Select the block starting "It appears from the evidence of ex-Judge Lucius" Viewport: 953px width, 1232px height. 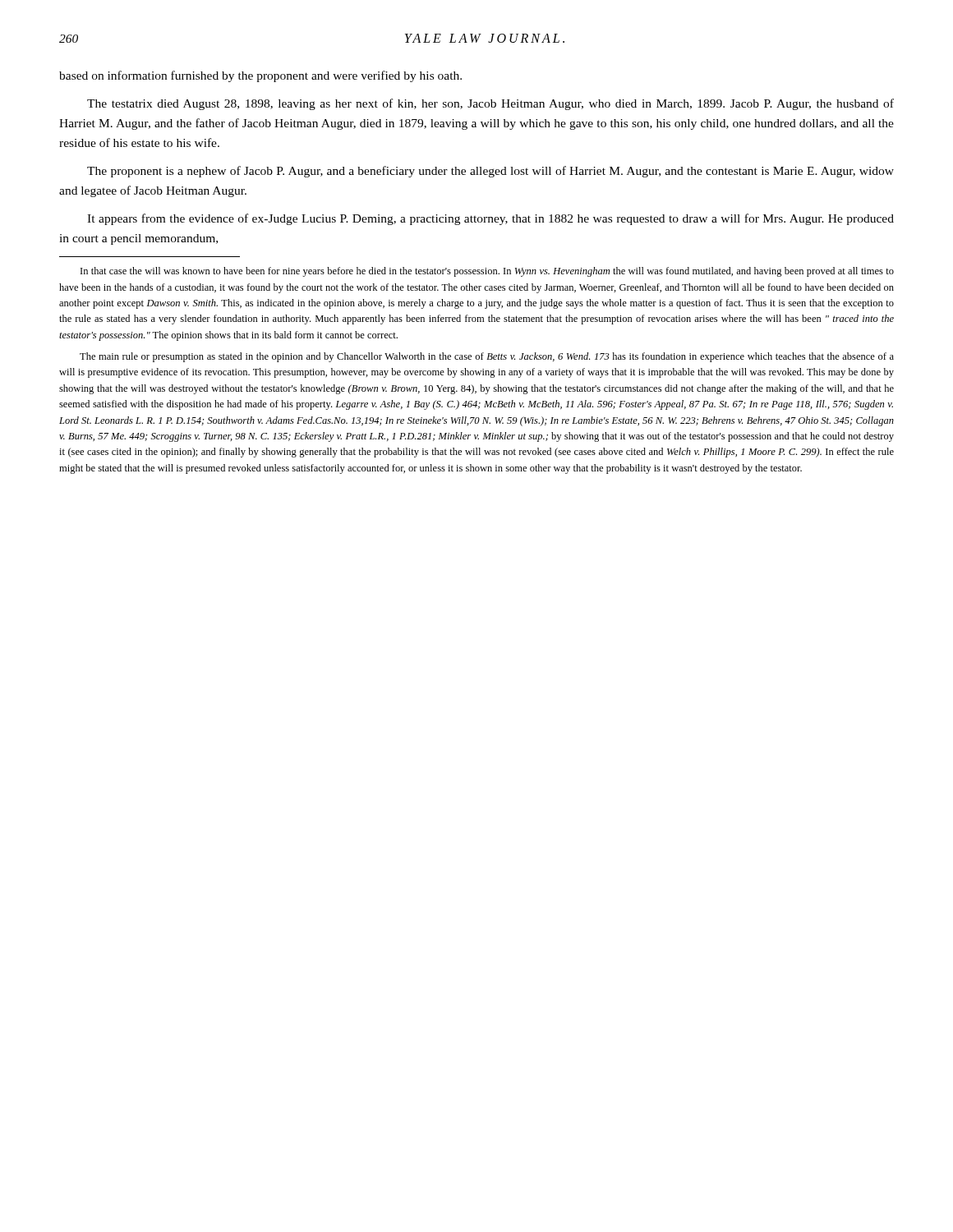[476, 228]
